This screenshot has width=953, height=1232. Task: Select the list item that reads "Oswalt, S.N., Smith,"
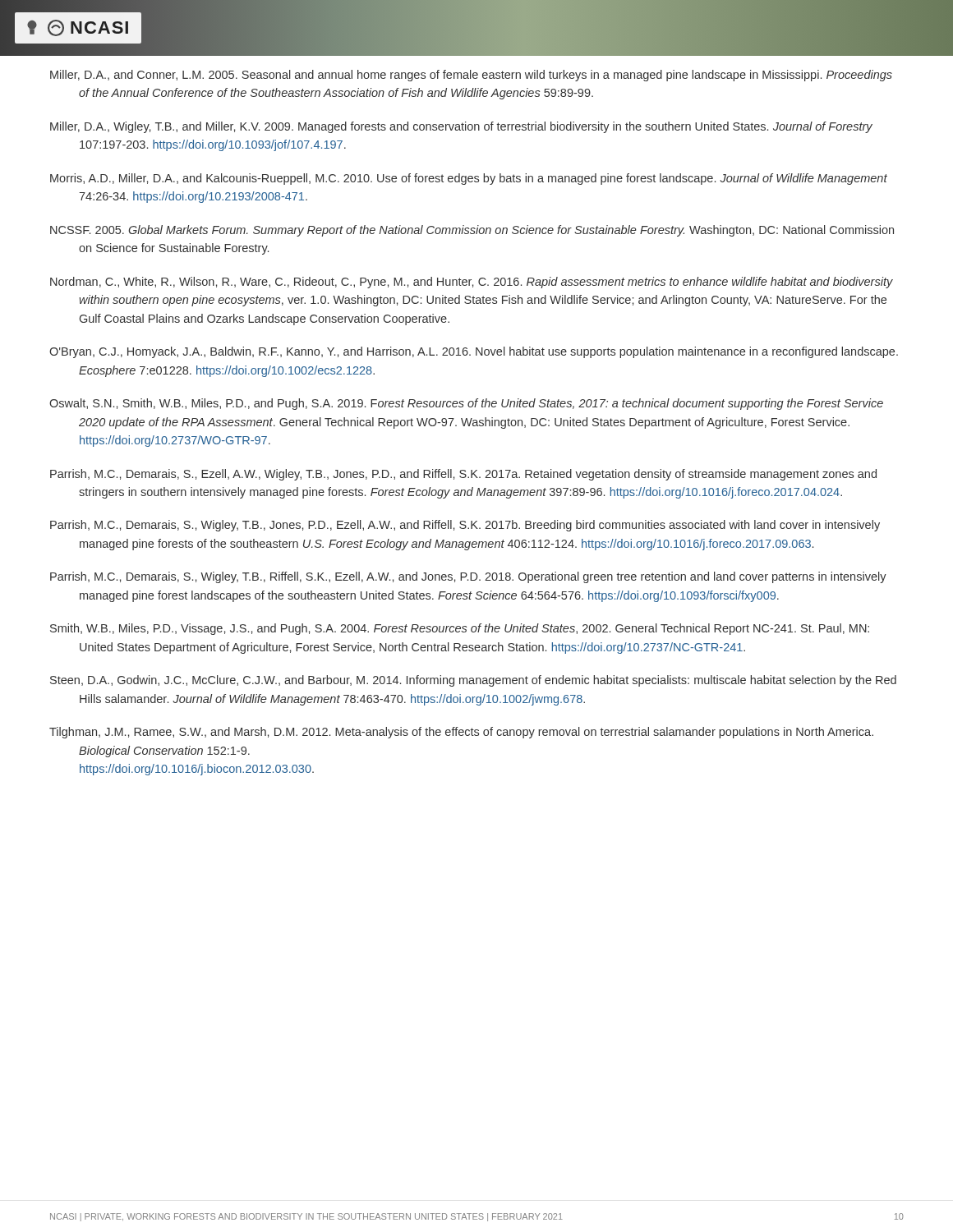click(x=466, y=422)
